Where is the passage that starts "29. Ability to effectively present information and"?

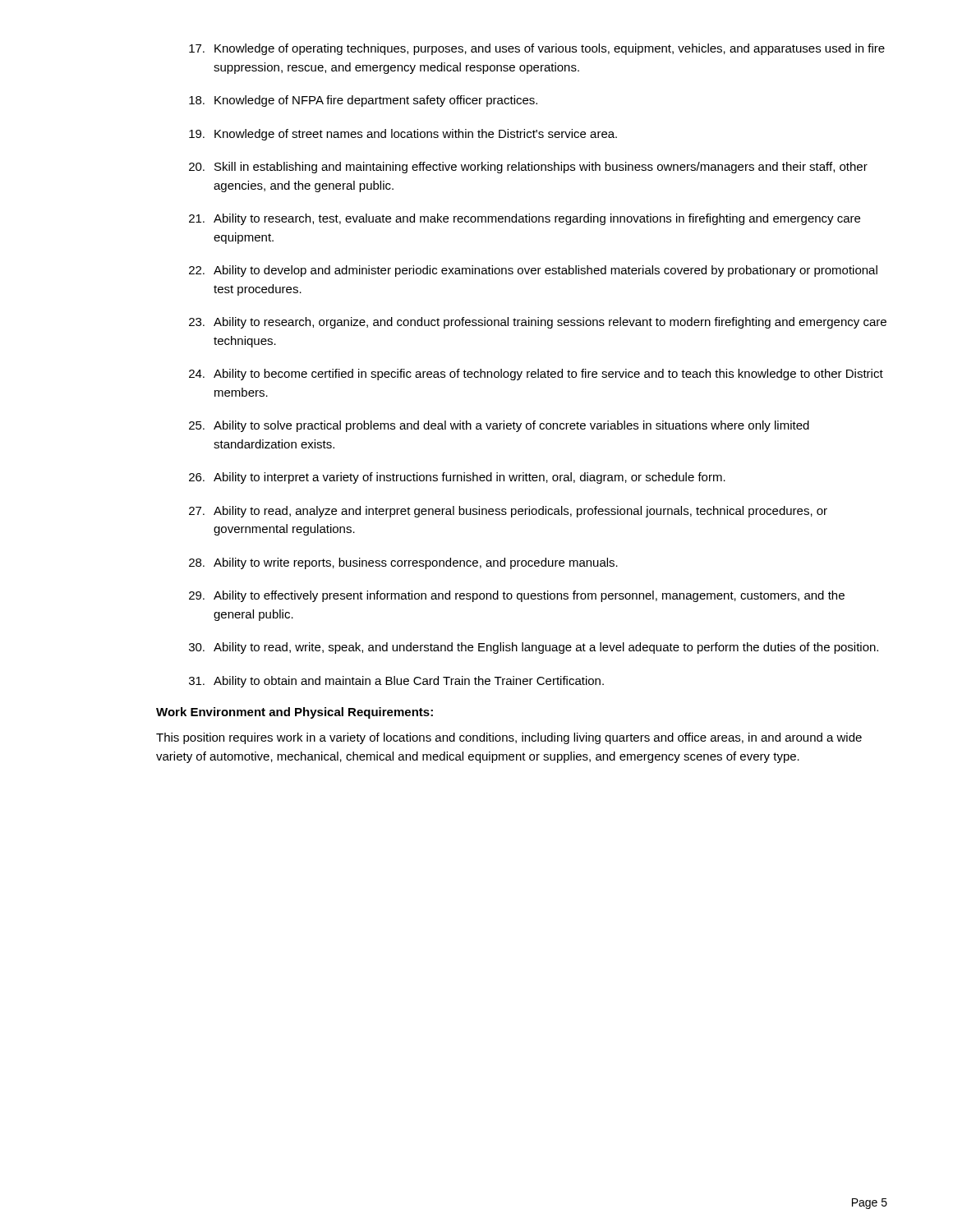click(522, 605)
